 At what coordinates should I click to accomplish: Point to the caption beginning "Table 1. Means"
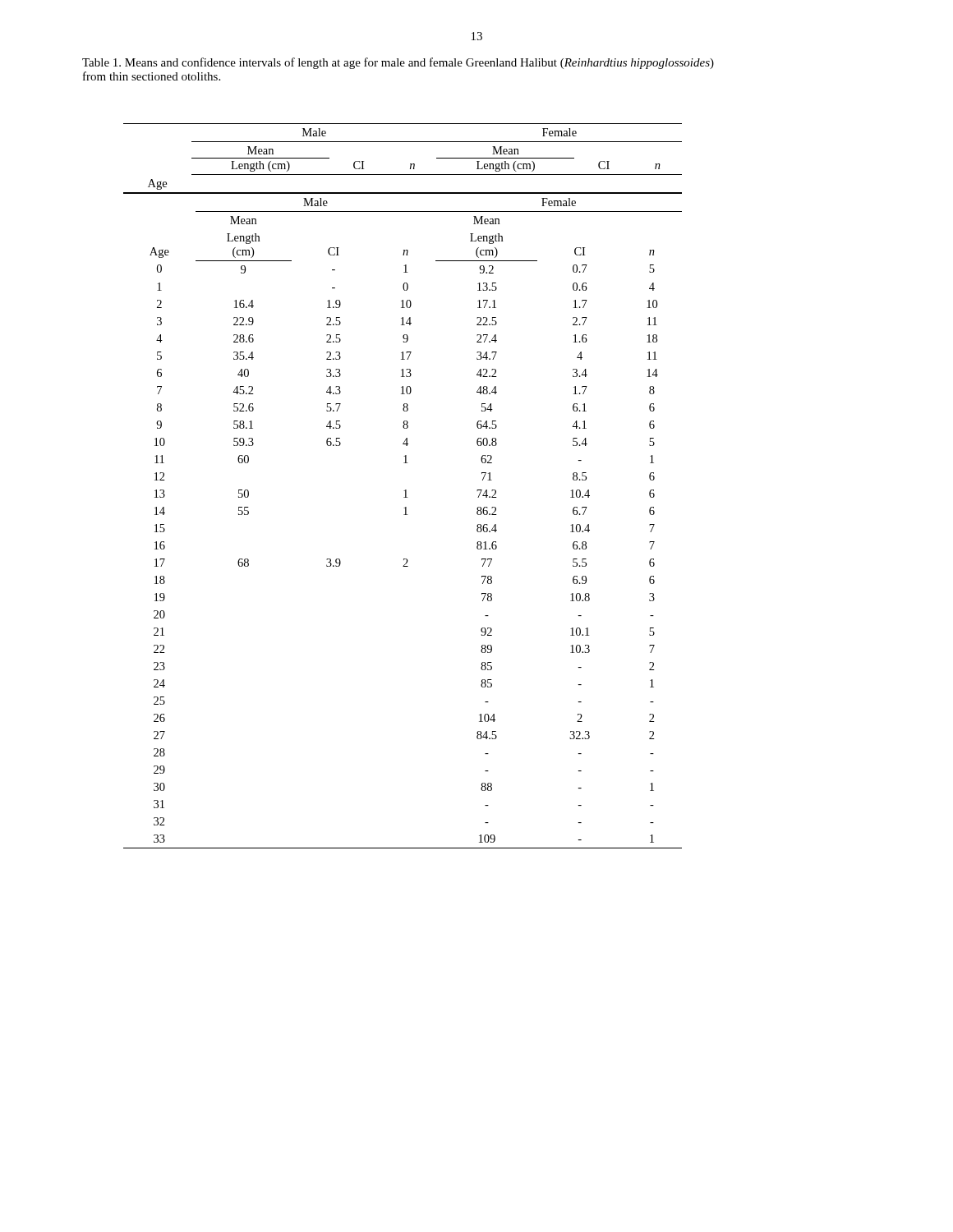point(398,69)
